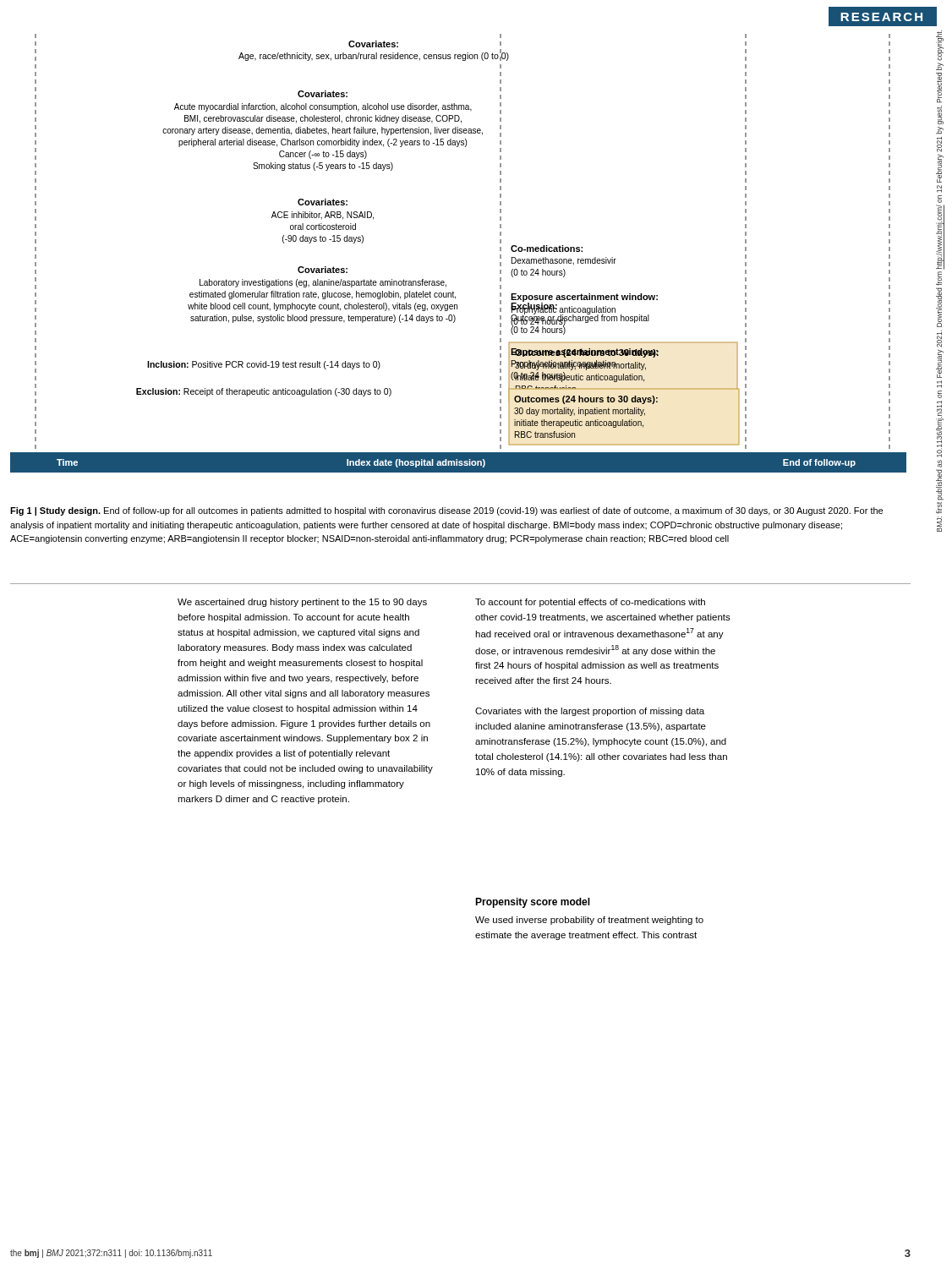This screenshot has width=952, height=1268.
Task: Select the flowchart
Action: click(458, 258)
